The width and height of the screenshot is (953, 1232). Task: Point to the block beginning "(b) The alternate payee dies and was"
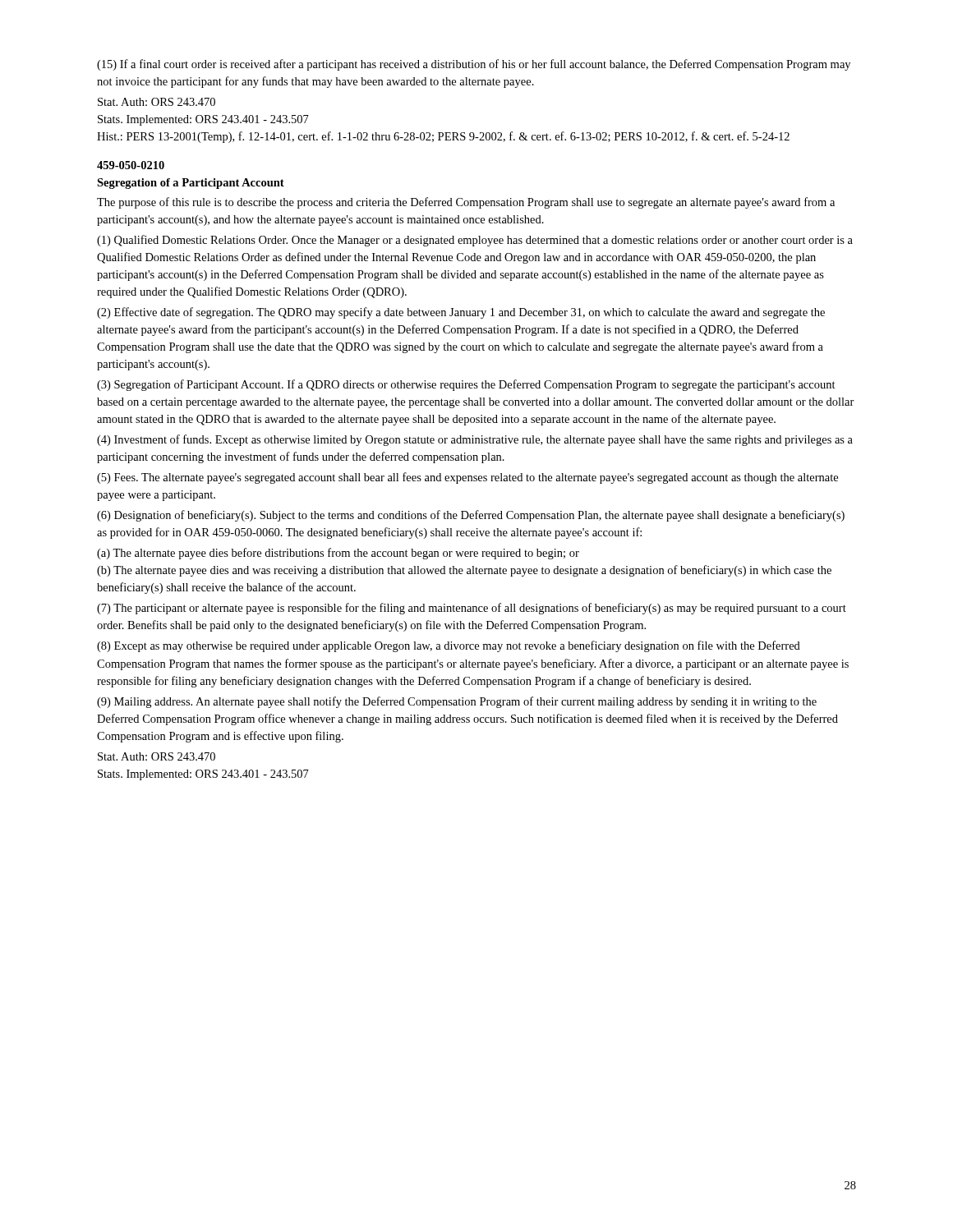coord(464,579)
